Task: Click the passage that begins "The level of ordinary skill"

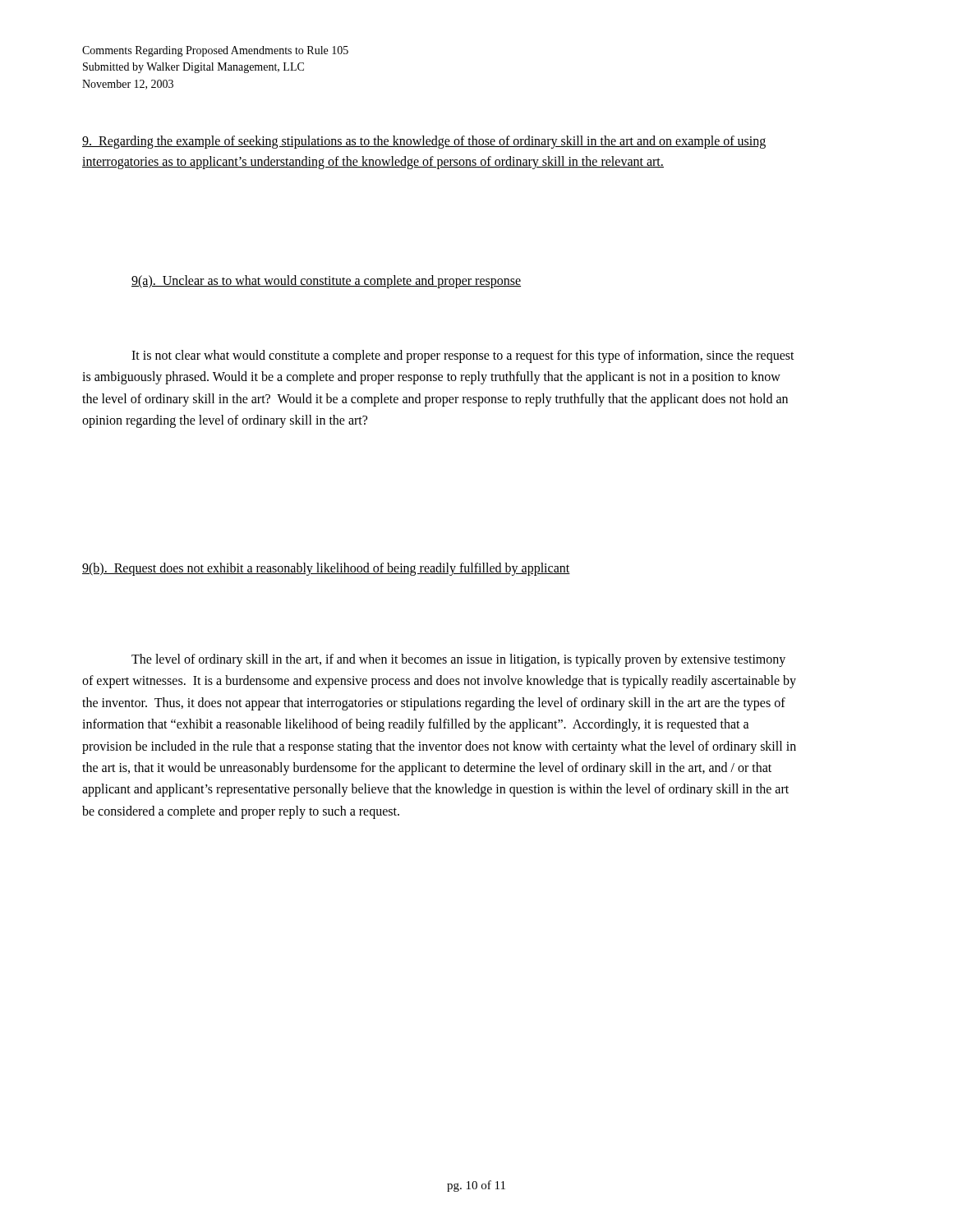Action: pyautogui.click(x=439, y=735)
